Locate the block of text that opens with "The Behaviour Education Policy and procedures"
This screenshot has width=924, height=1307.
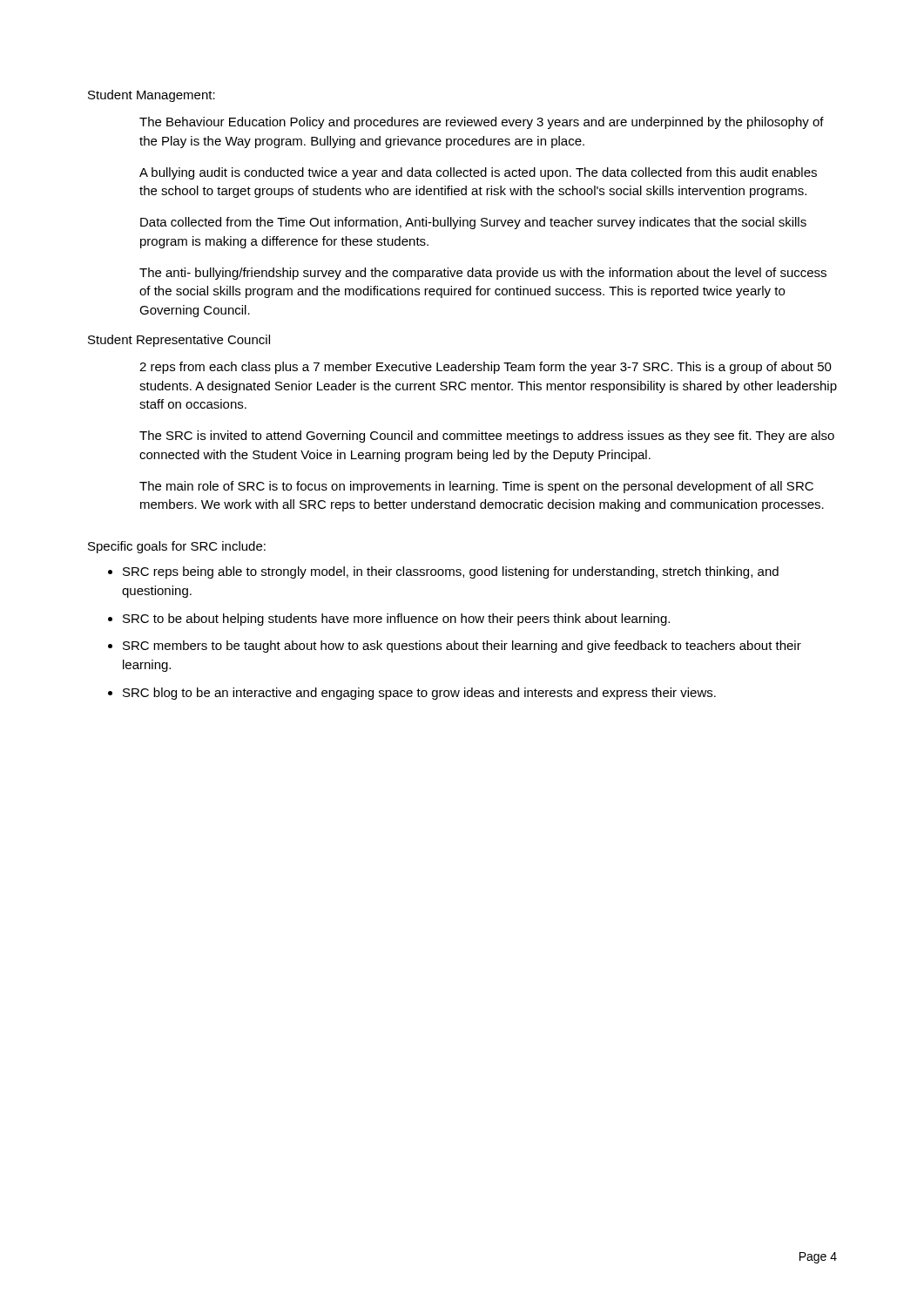coord(481,131)
